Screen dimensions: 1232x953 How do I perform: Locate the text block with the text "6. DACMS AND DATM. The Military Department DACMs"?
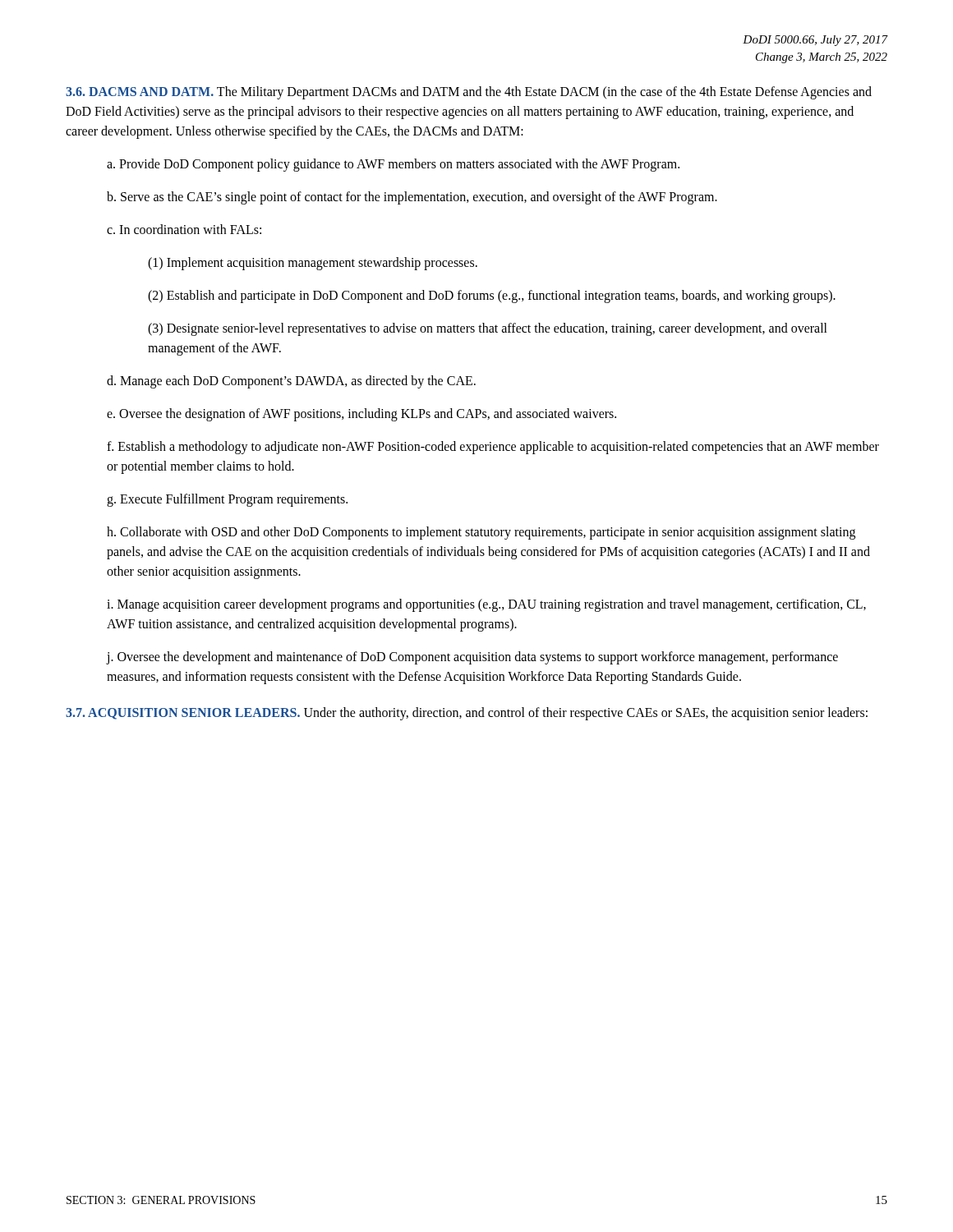tap(476, 112)
